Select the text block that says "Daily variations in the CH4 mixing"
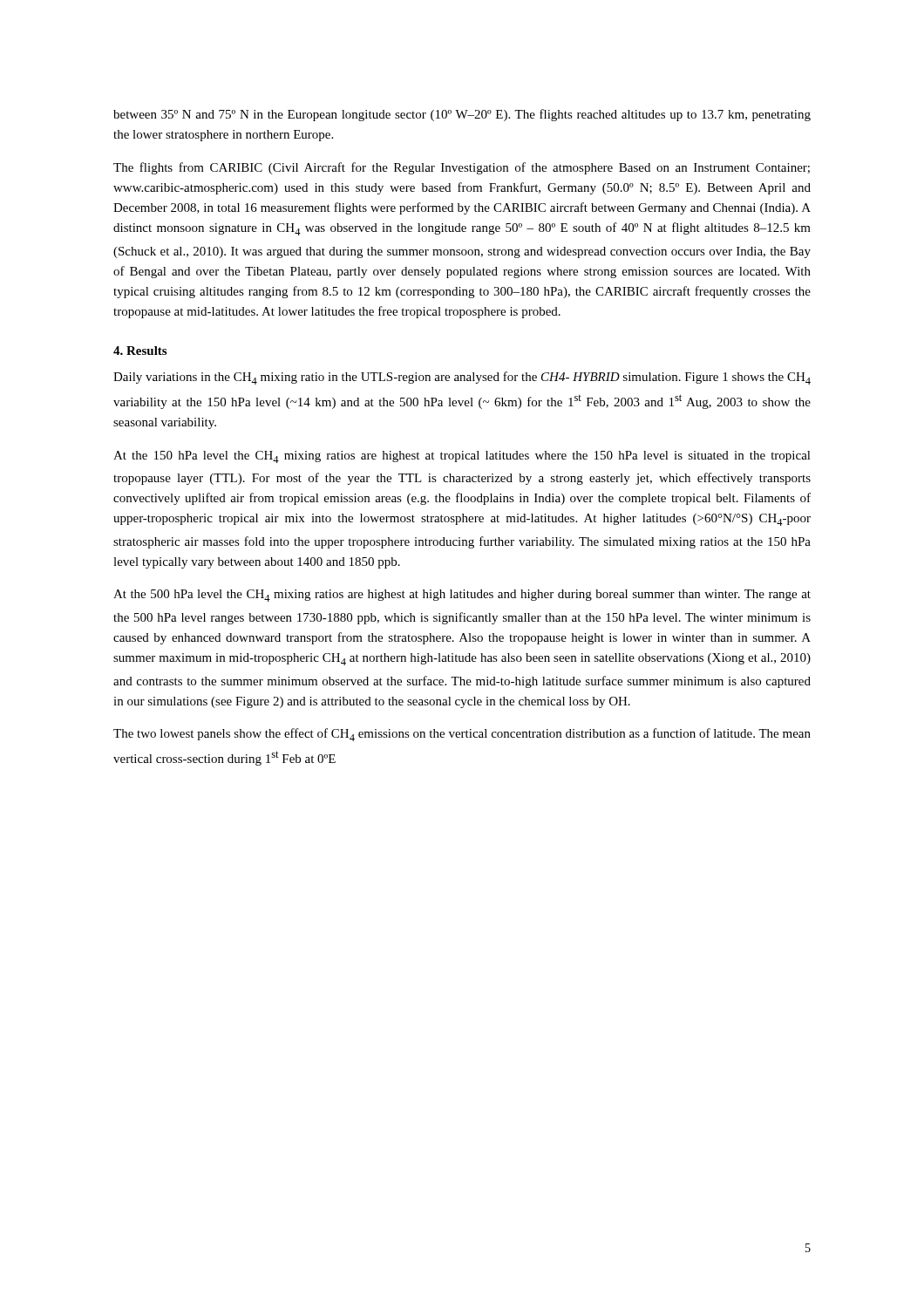This screenshot has height=1308, width=924. tap(462, 399)
